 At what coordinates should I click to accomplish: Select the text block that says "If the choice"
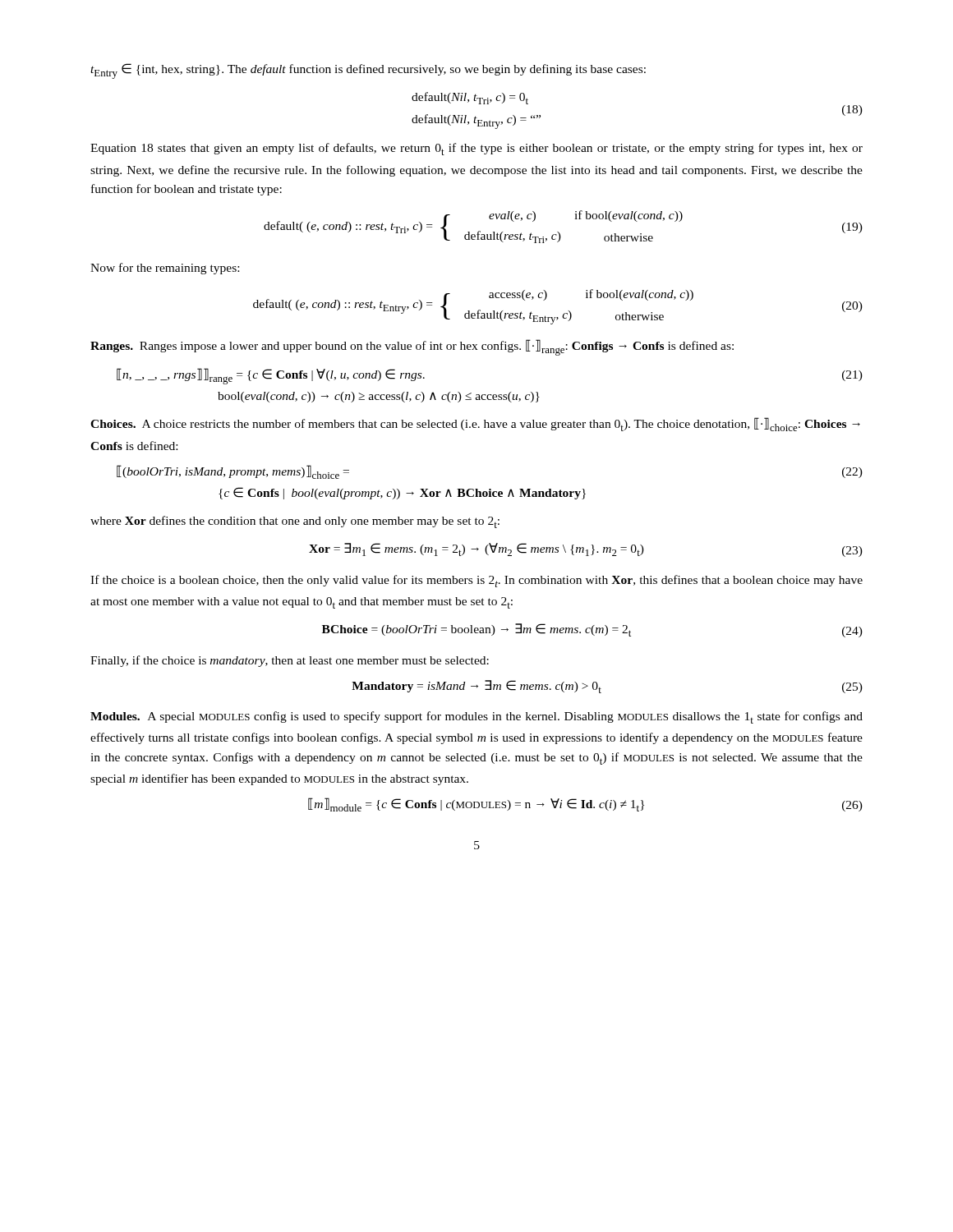pos(476,592)
